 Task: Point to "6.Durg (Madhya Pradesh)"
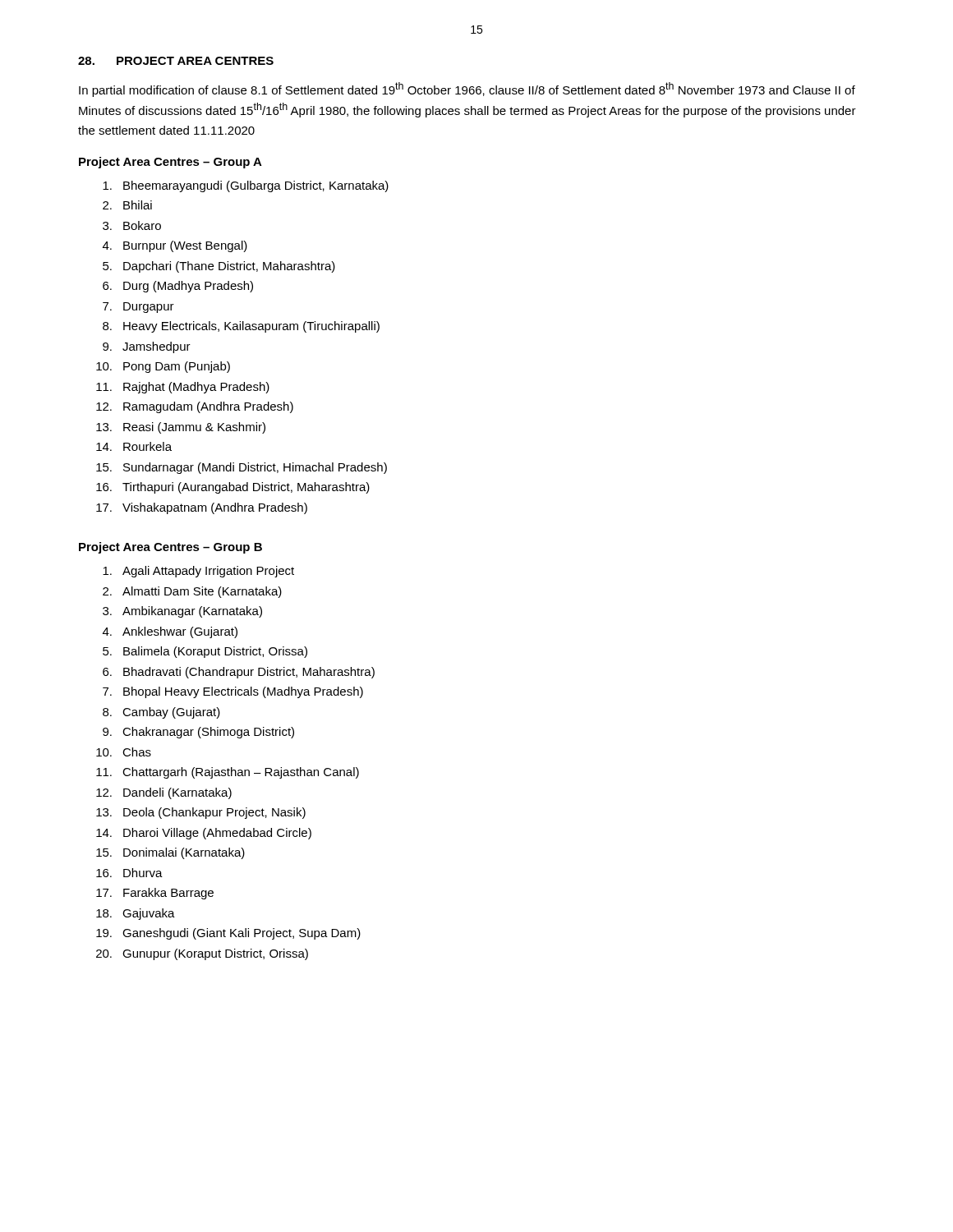[178, 287]
